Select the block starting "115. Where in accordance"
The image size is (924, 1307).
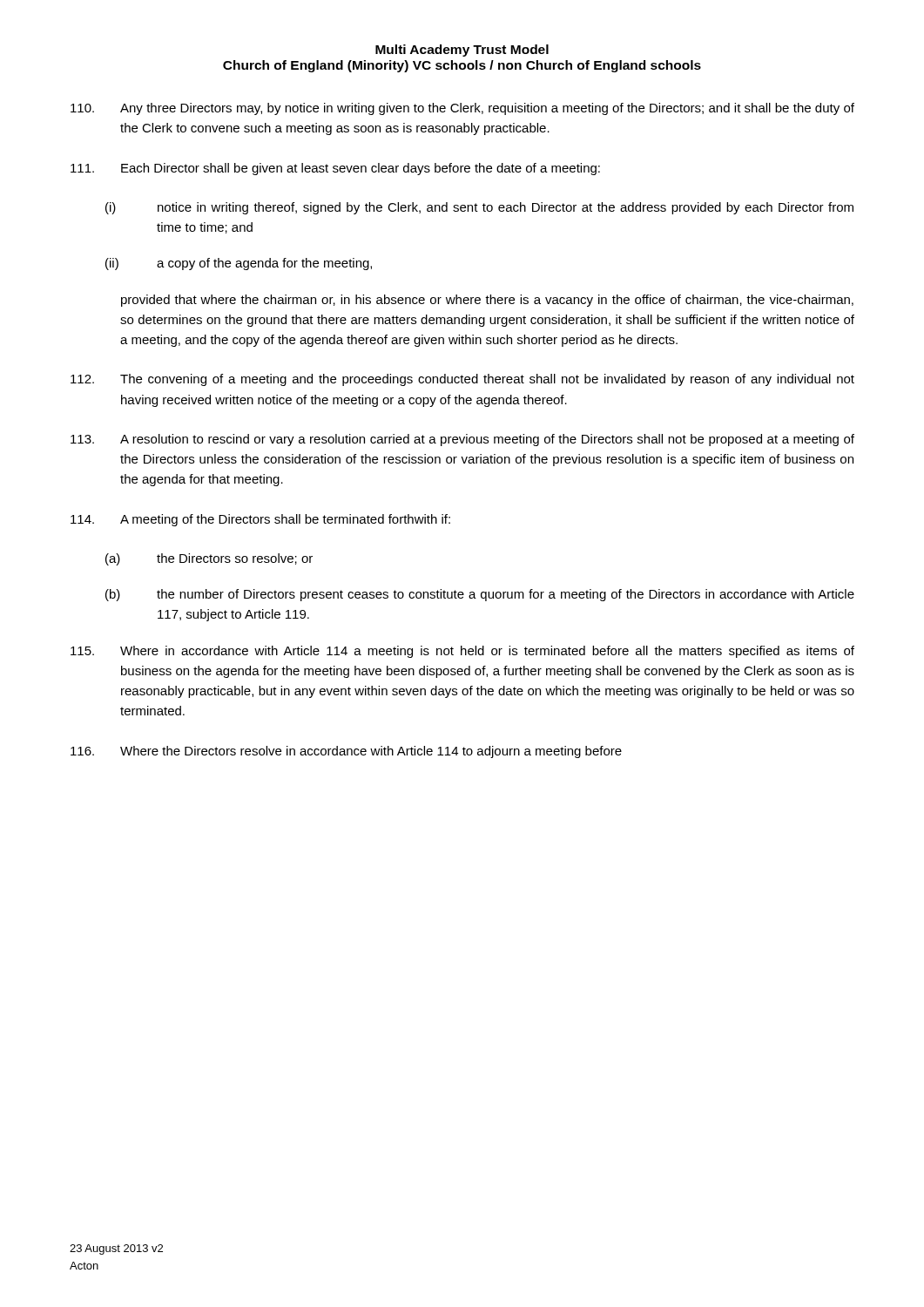pyautogui.click(x=462, y=681)
